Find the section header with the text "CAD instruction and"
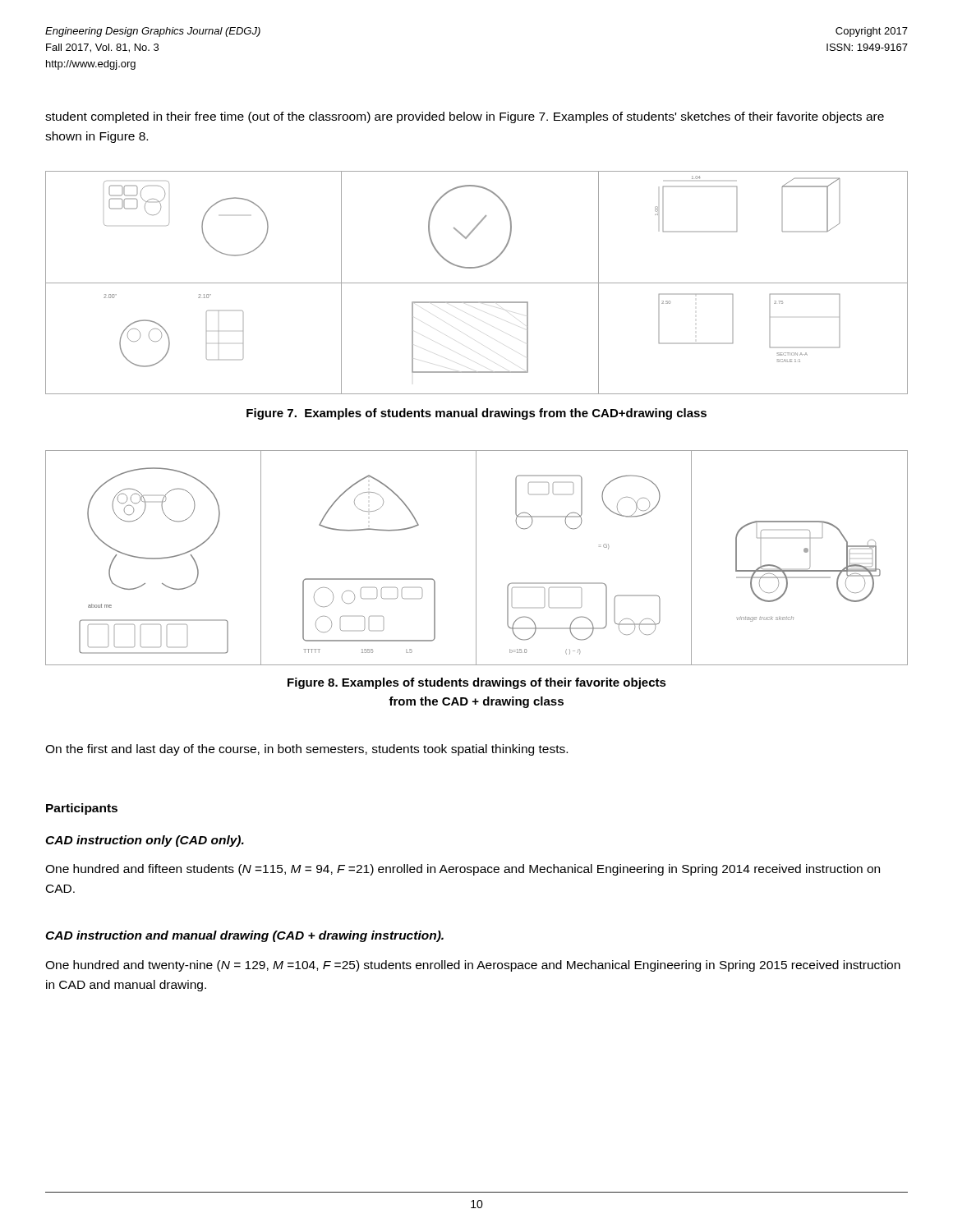 click(245, 935)
